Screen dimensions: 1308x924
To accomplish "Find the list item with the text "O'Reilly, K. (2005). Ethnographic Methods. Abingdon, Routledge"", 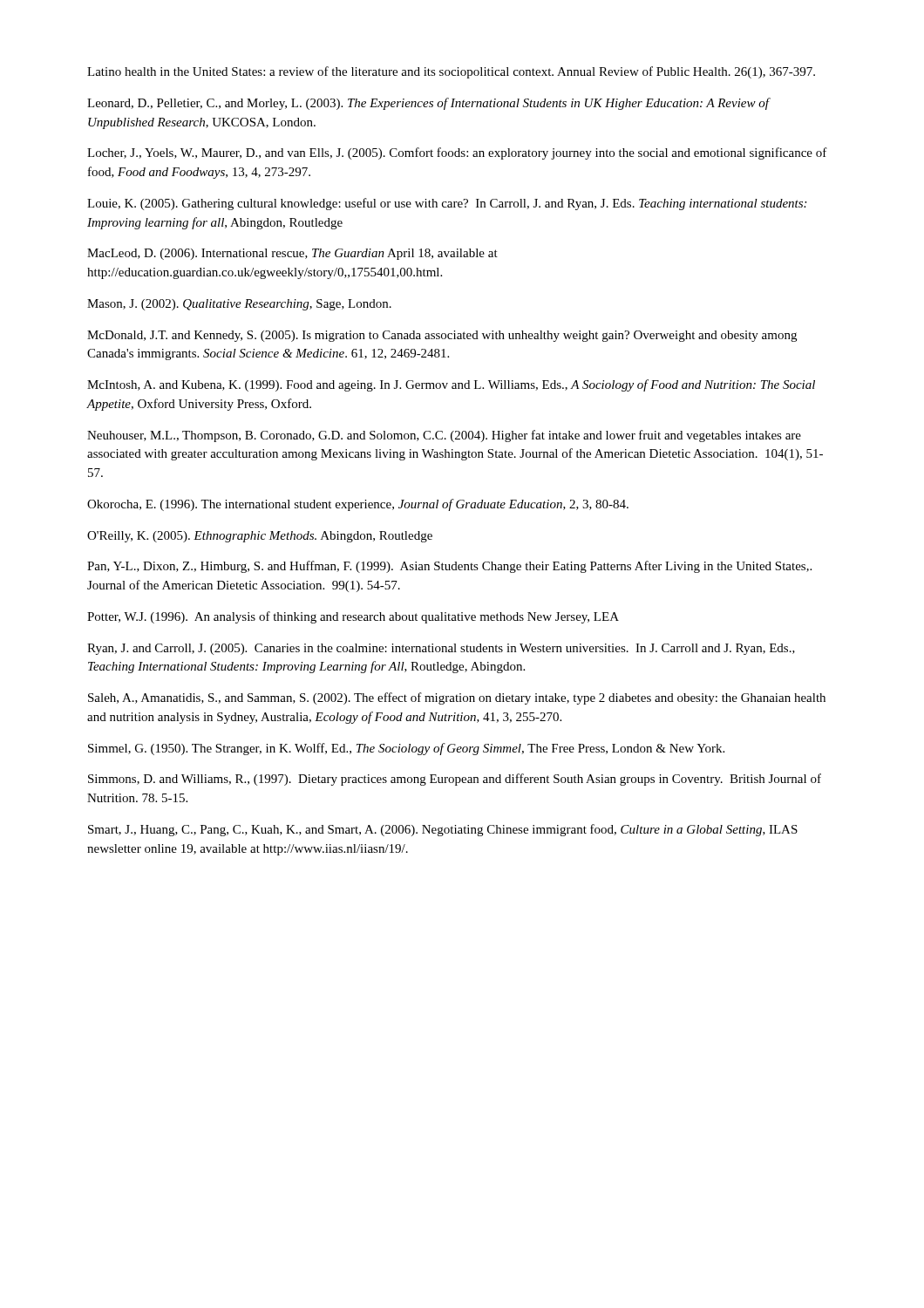I will point(260,535).
